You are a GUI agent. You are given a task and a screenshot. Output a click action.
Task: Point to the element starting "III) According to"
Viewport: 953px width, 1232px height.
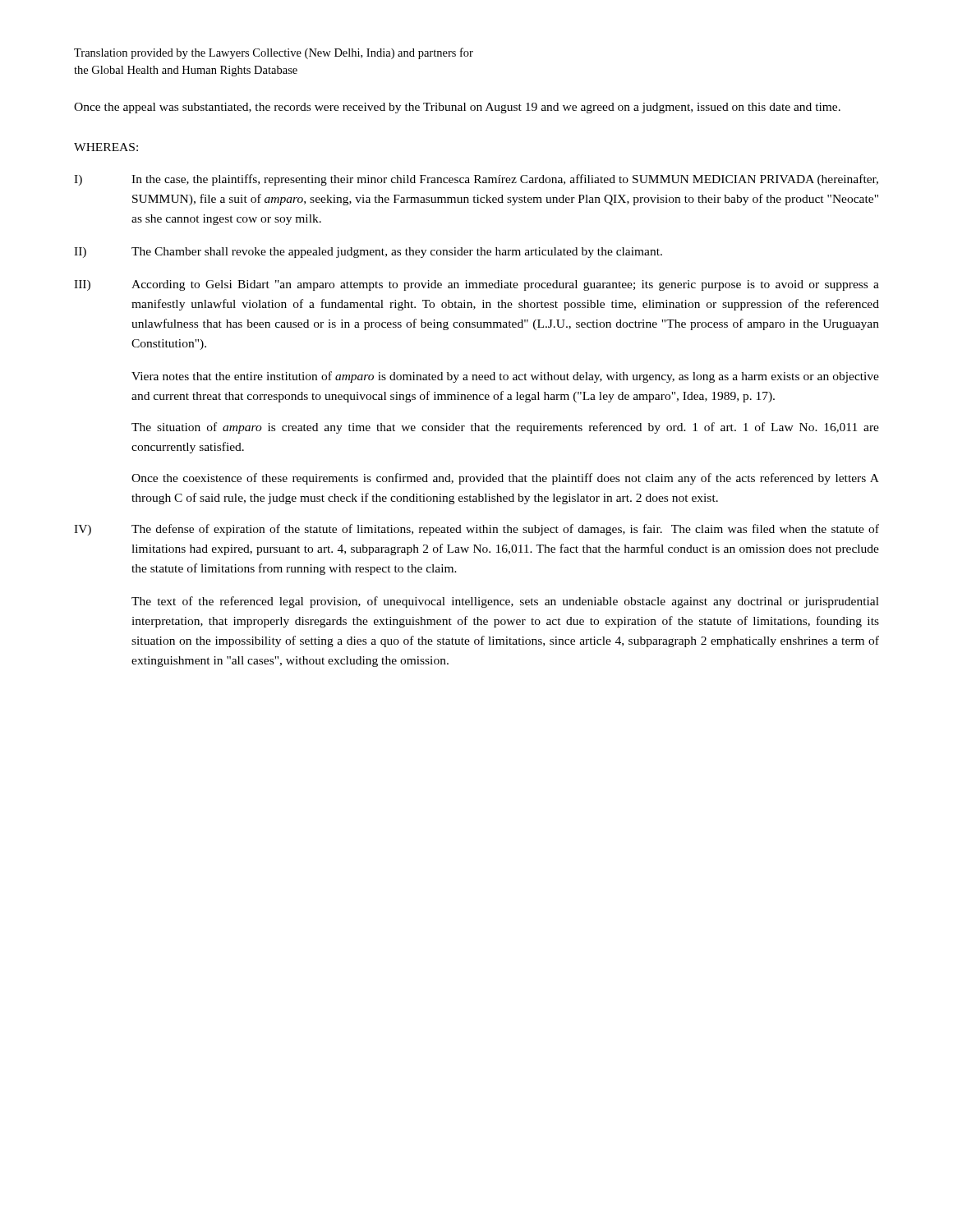pos(476,314)
